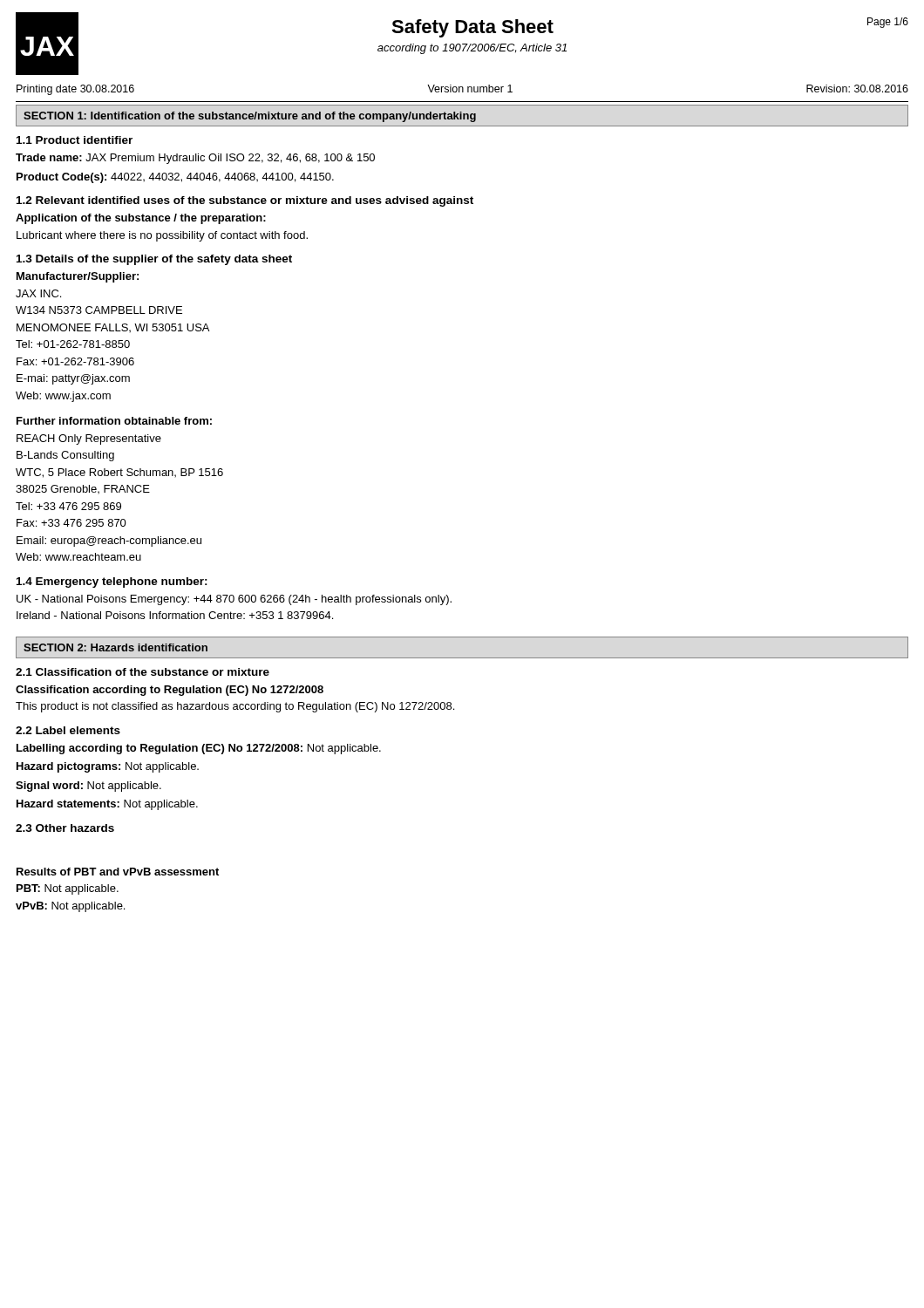The image size is (924, 1308).
Task: Point to the region starting "Hazard statements: Not"
Action: coord(107,804)
